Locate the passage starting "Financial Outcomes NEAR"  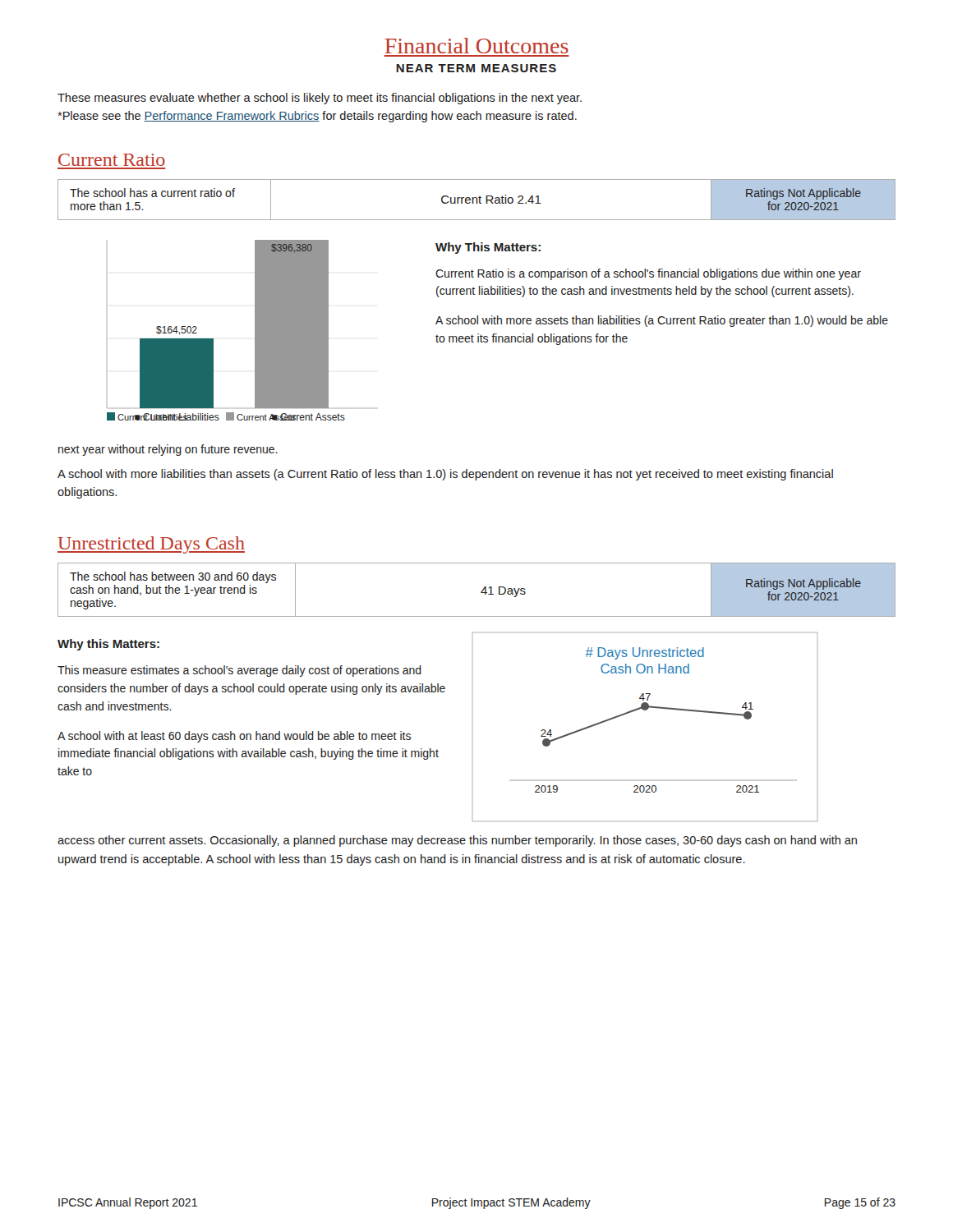[476, 54]
